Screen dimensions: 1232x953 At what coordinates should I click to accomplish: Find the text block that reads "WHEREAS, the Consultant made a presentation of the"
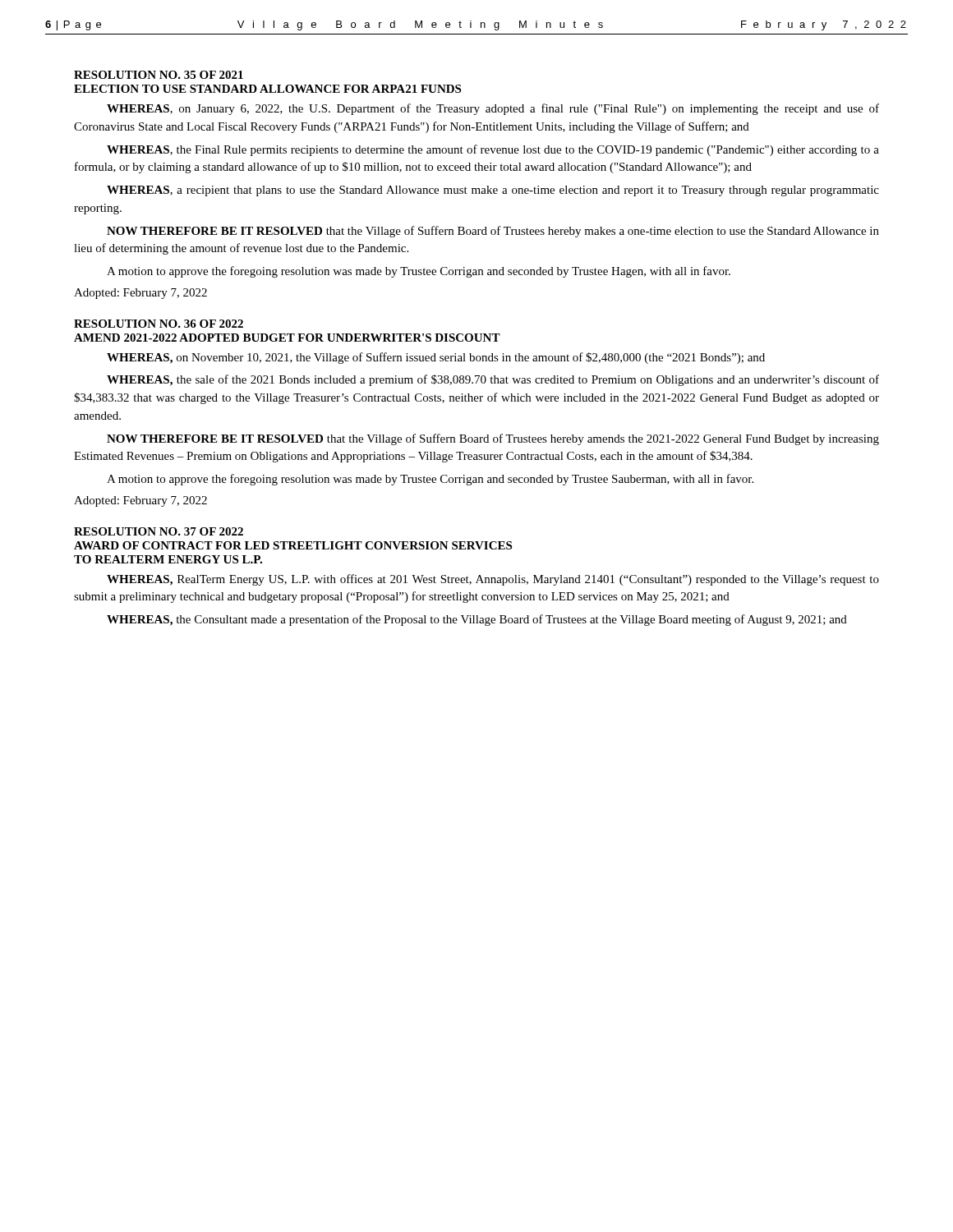tap(477, 619)
